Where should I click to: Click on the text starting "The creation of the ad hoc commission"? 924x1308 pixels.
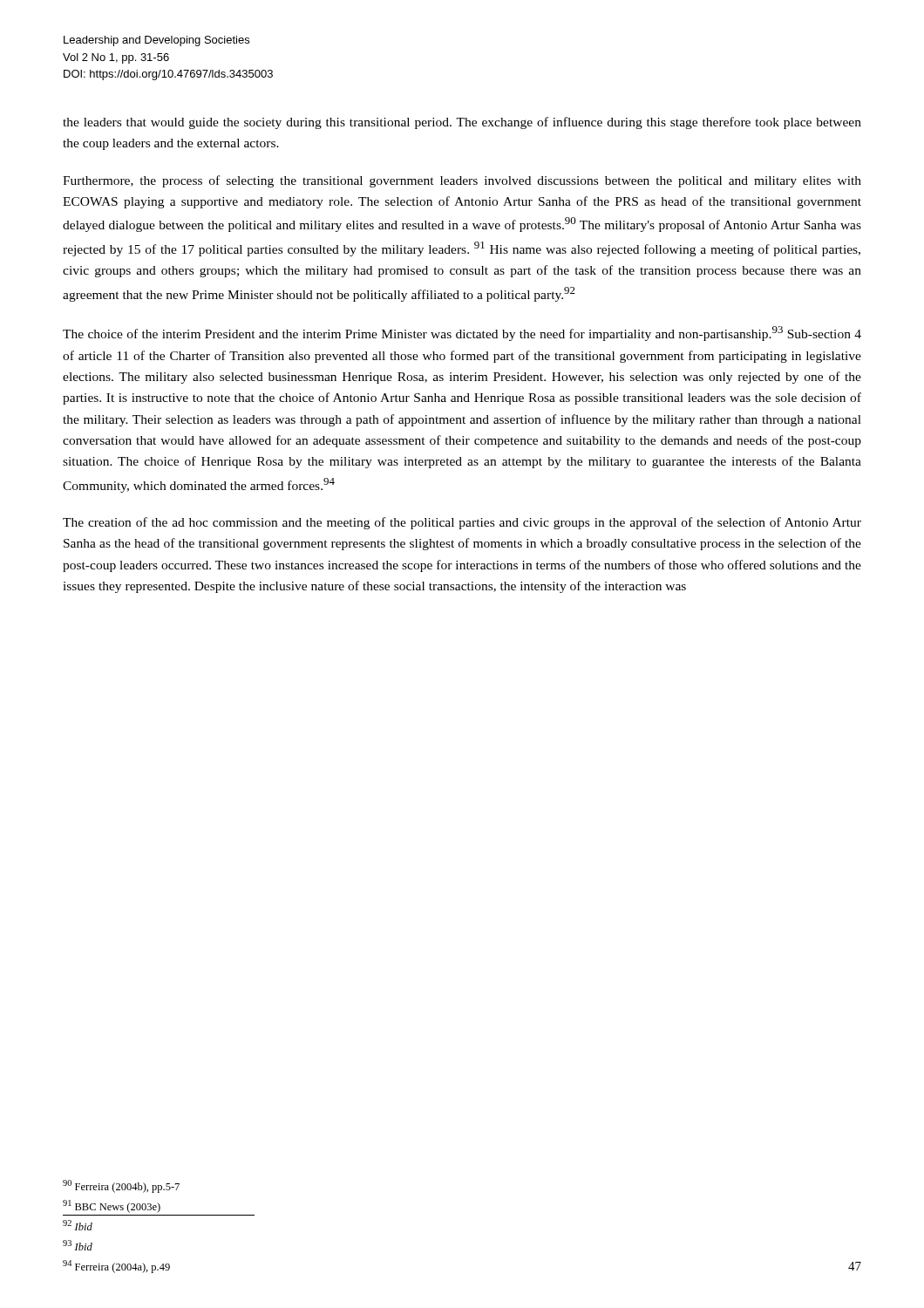462,554
